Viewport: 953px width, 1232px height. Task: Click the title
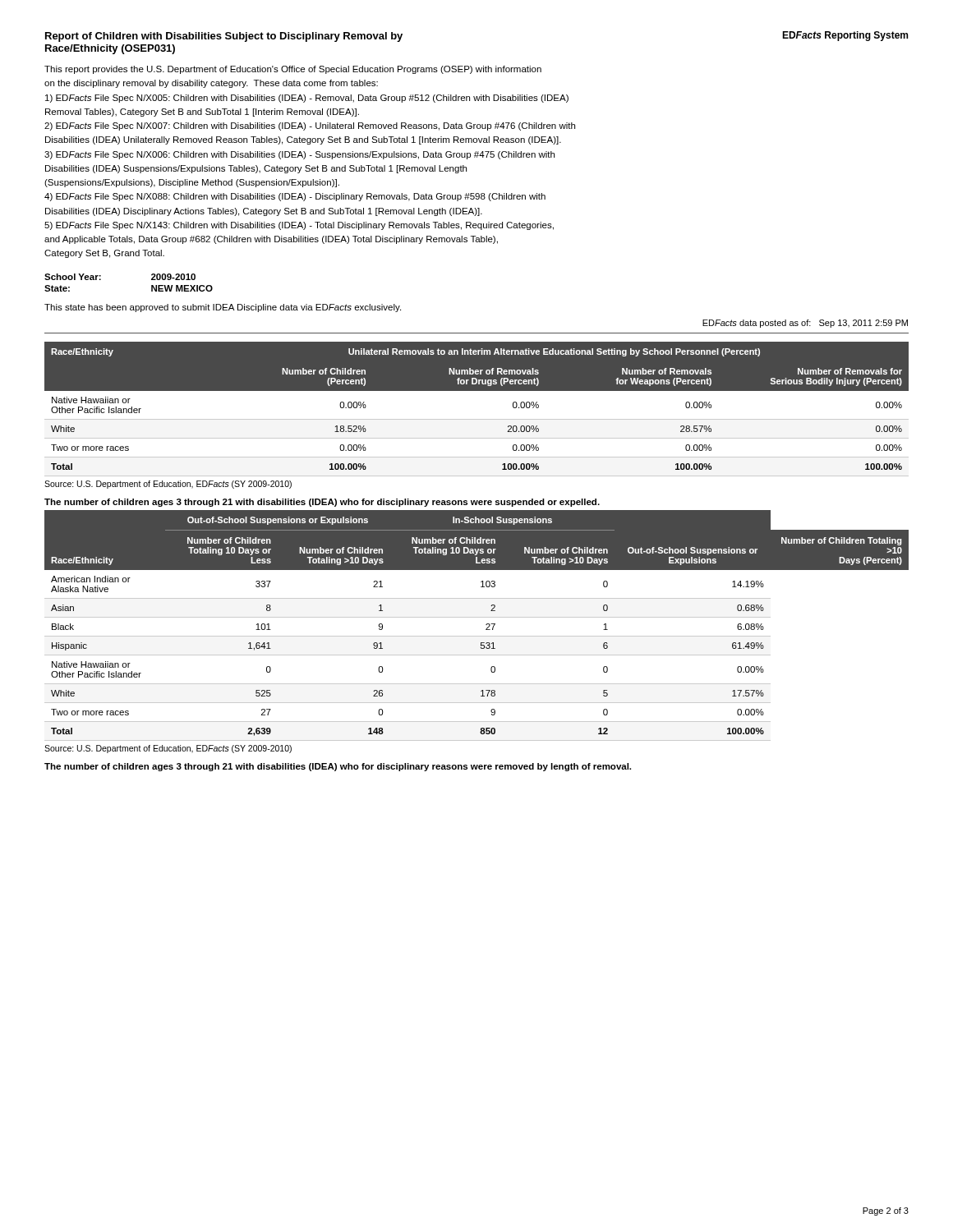[224, 42]
